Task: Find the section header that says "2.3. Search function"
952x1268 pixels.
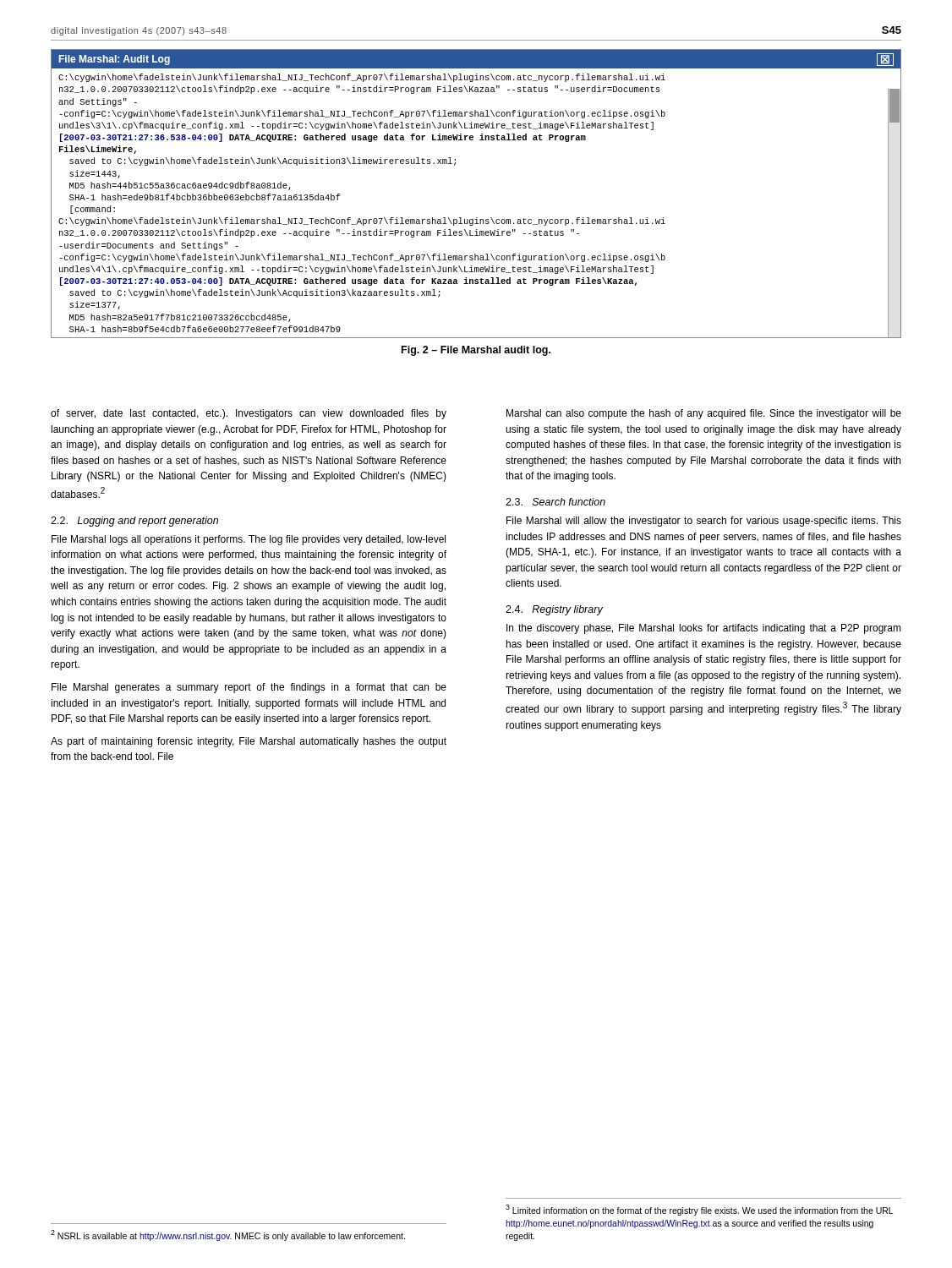Action: [556, 502]
